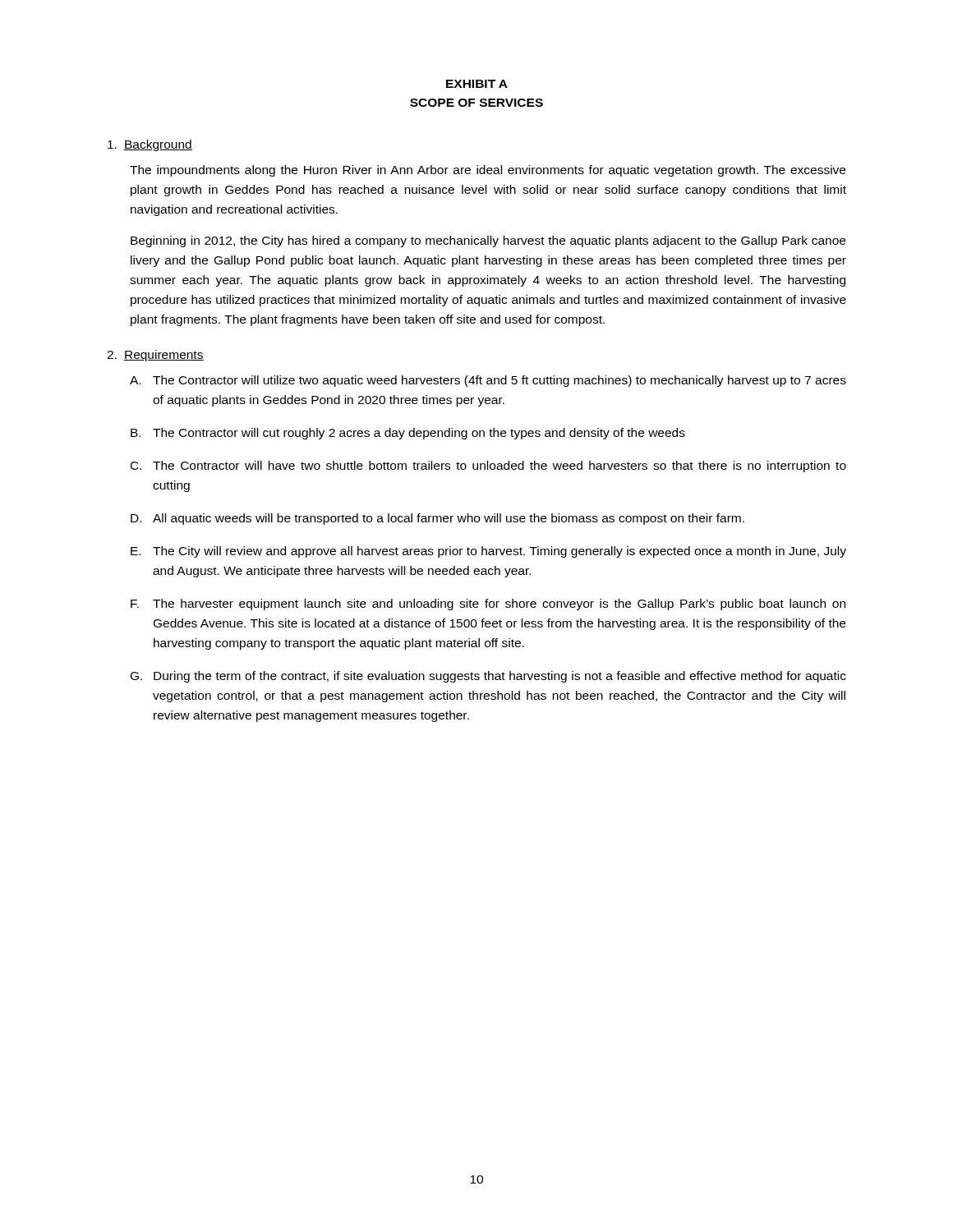
Task: Select the element starting "EXHIBIT A SCOPE OF SERVICES"
Action: [x=476, y=93]
